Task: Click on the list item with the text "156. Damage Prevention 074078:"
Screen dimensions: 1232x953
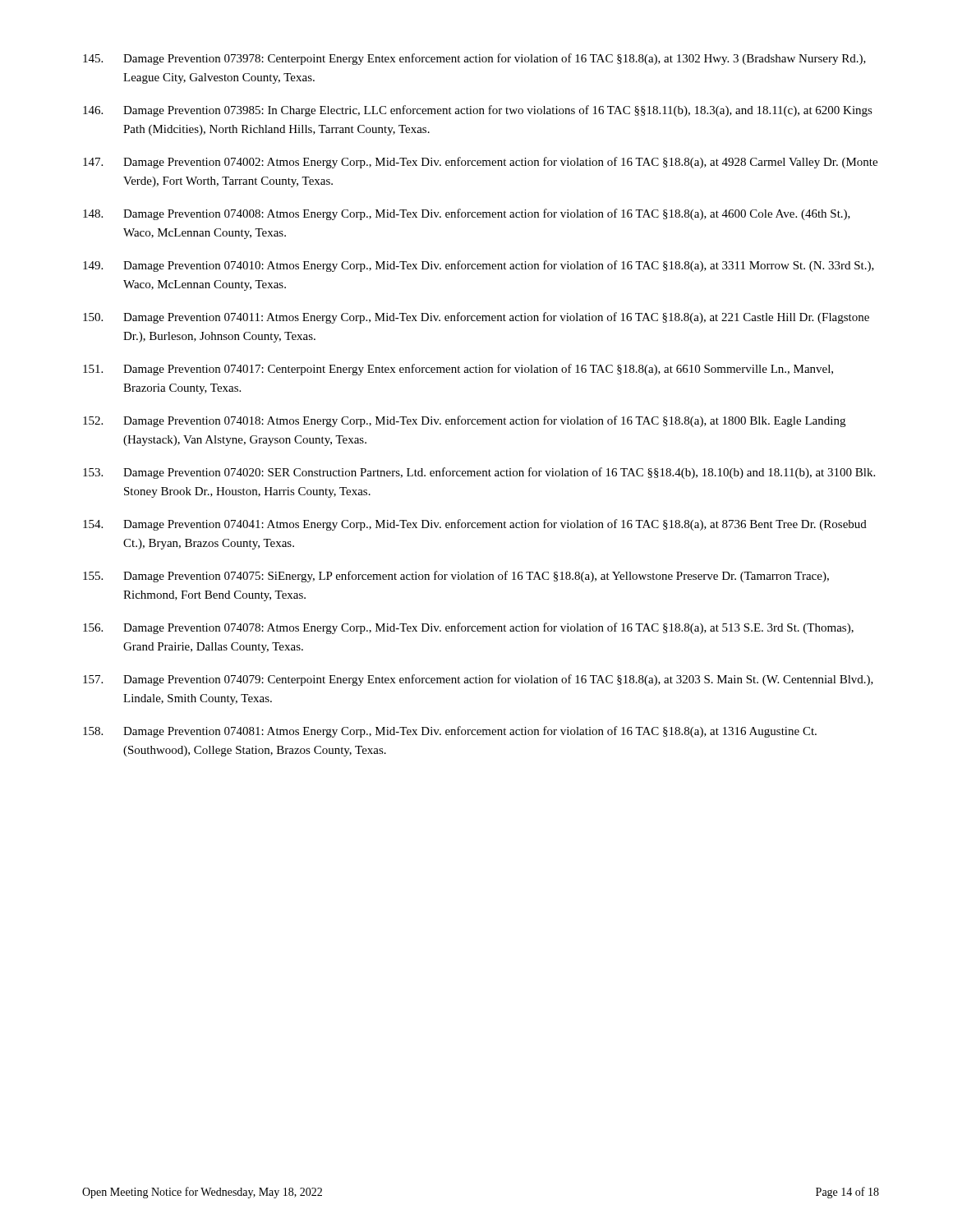Action: [x=481, y=637]
